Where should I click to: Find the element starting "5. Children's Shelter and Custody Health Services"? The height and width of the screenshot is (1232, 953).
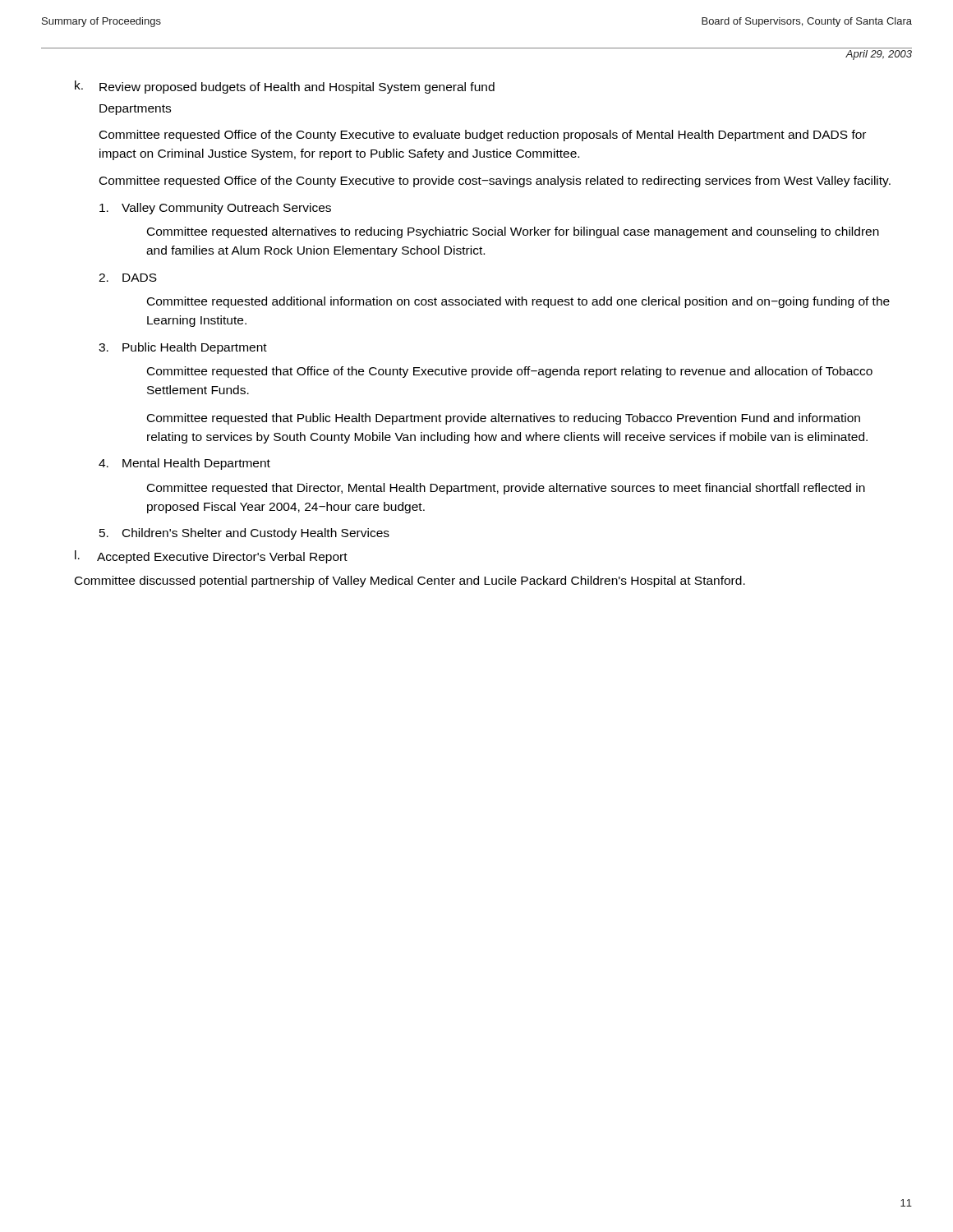tap(244, 533)
